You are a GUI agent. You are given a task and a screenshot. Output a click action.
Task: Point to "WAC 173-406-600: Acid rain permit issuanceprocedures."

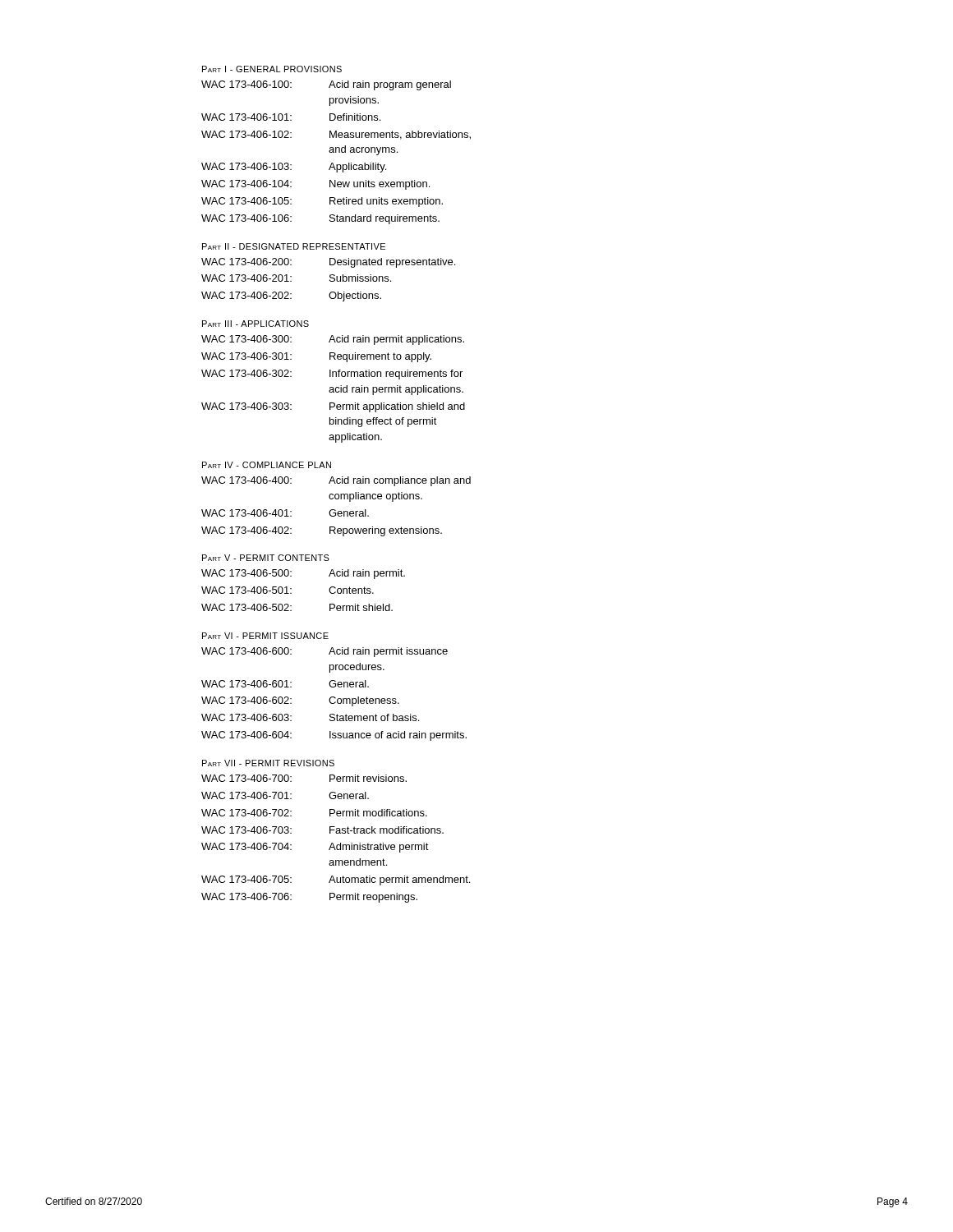pos(325,652)
